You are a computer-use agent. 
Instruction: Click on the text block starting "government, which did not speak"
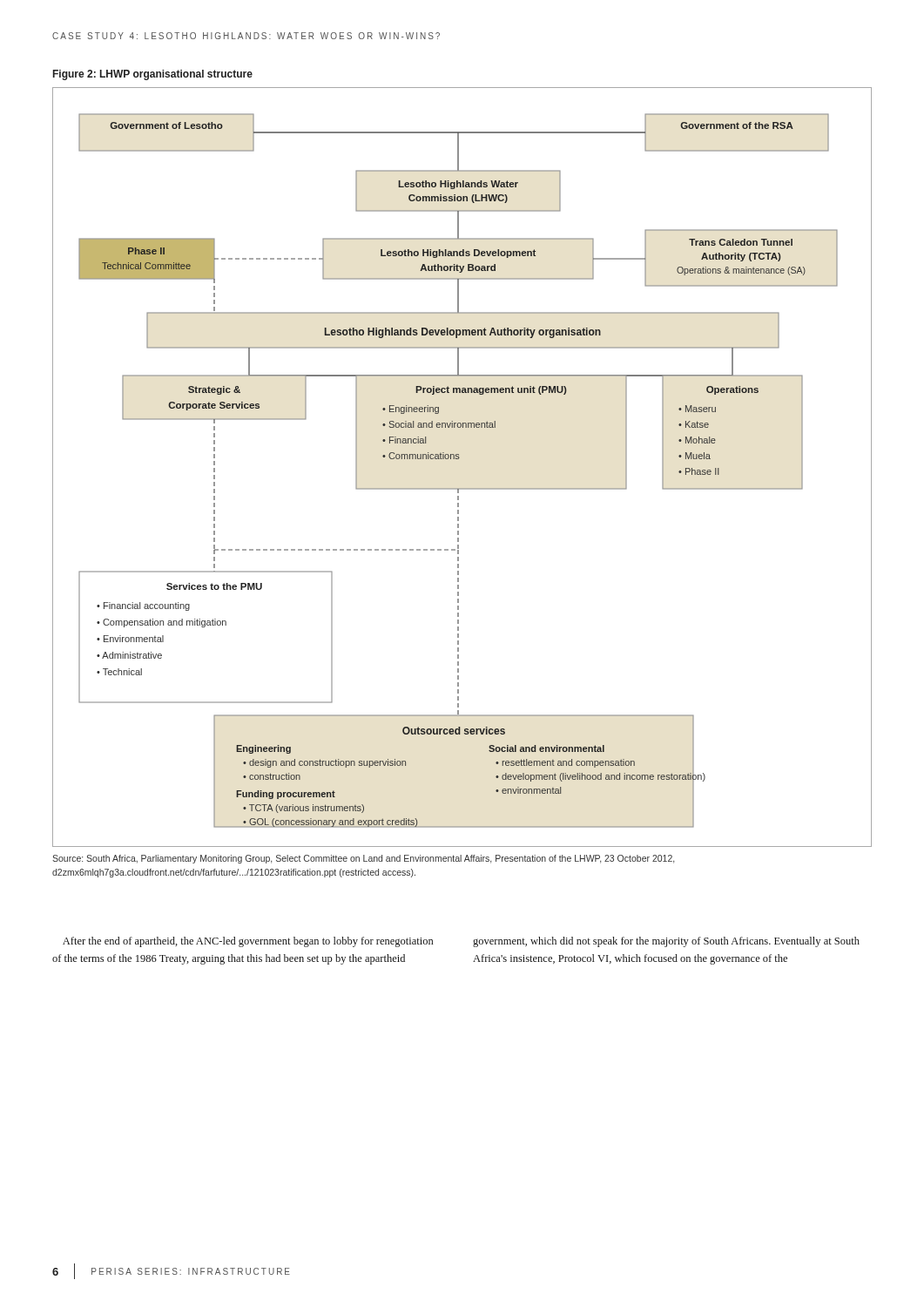coord(666,950)
